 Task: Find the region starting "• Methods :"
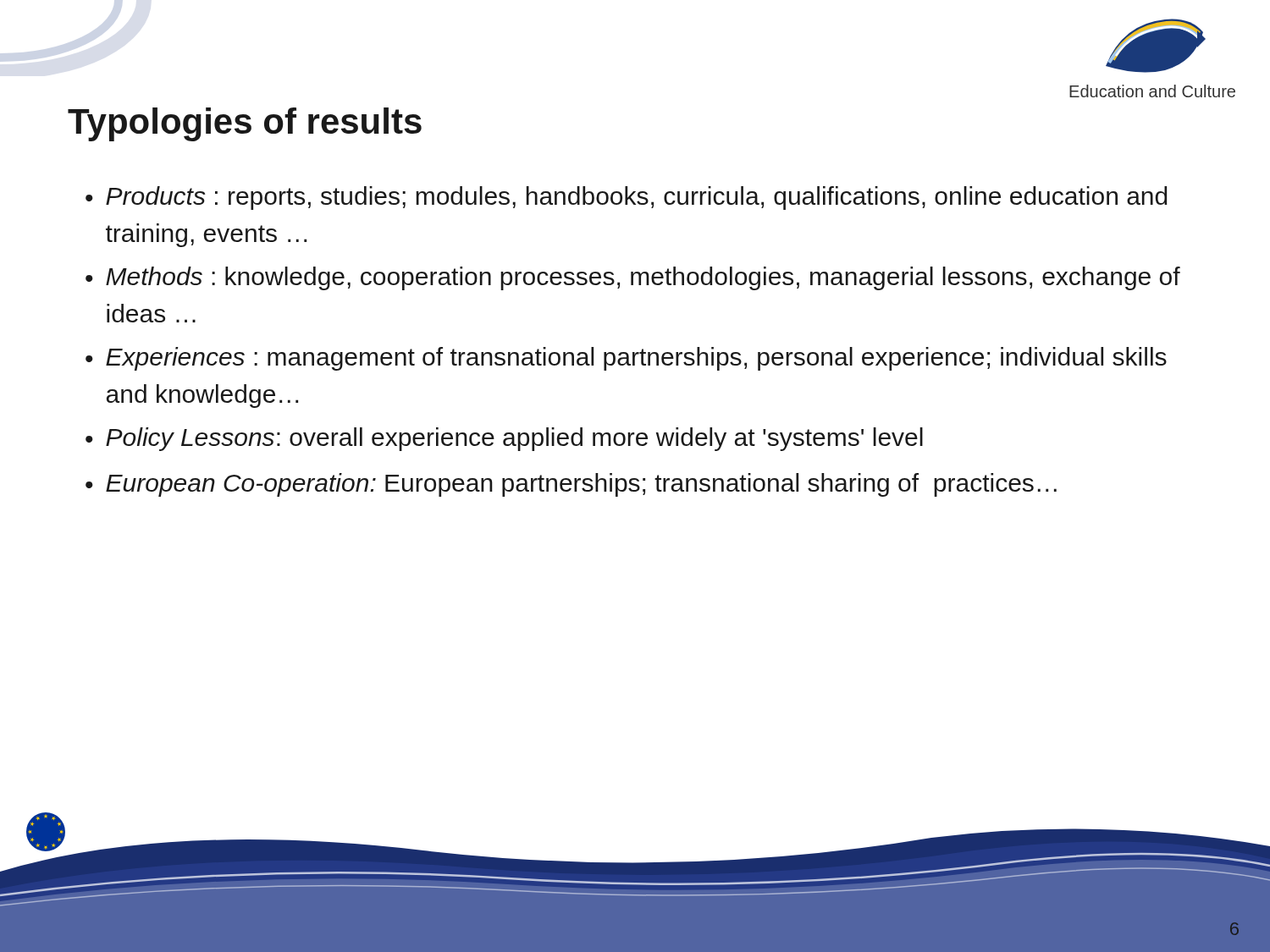644,295
